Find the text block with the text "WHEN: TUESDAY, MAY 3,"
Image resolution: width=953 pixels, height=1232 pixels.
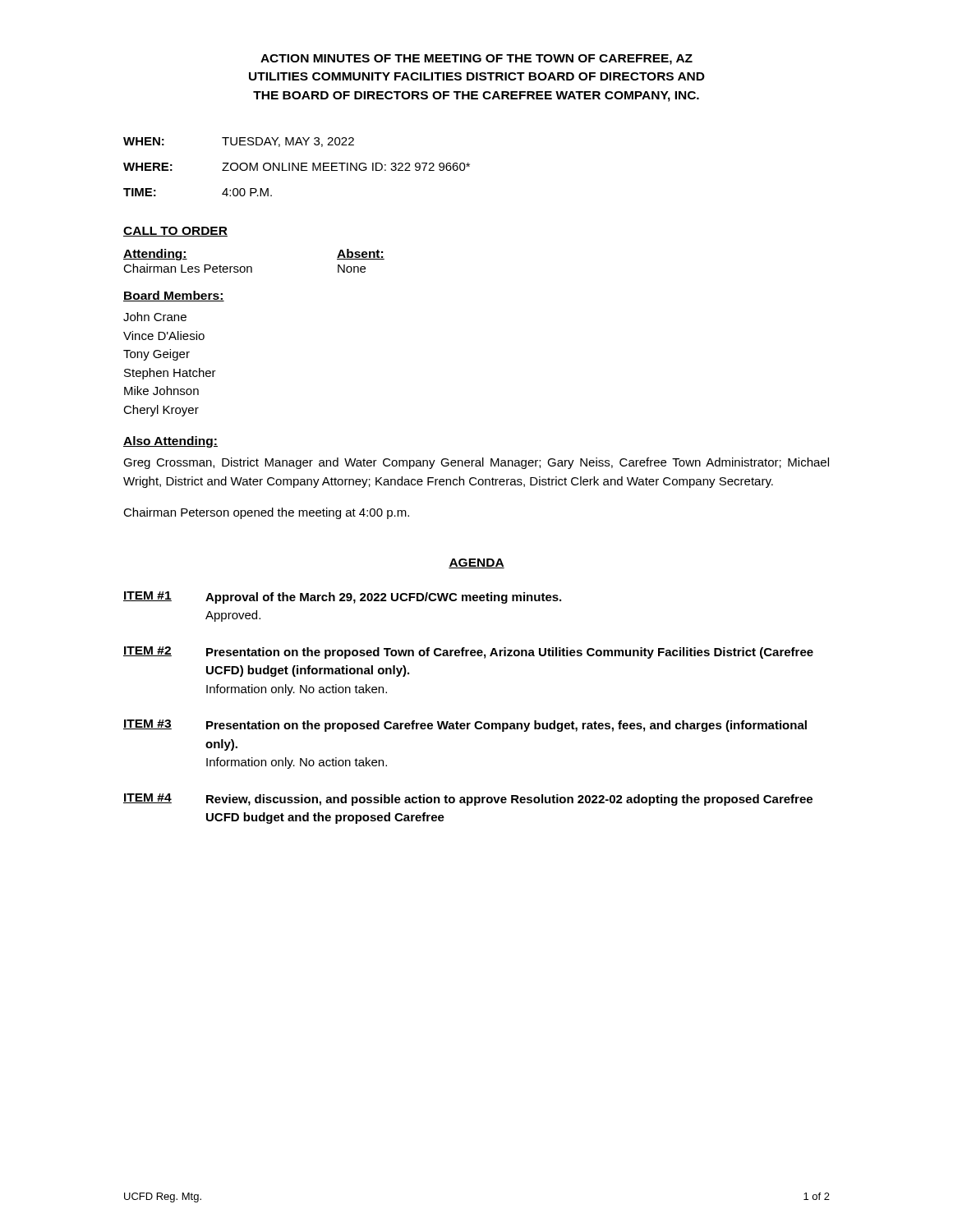click(239, 142)
